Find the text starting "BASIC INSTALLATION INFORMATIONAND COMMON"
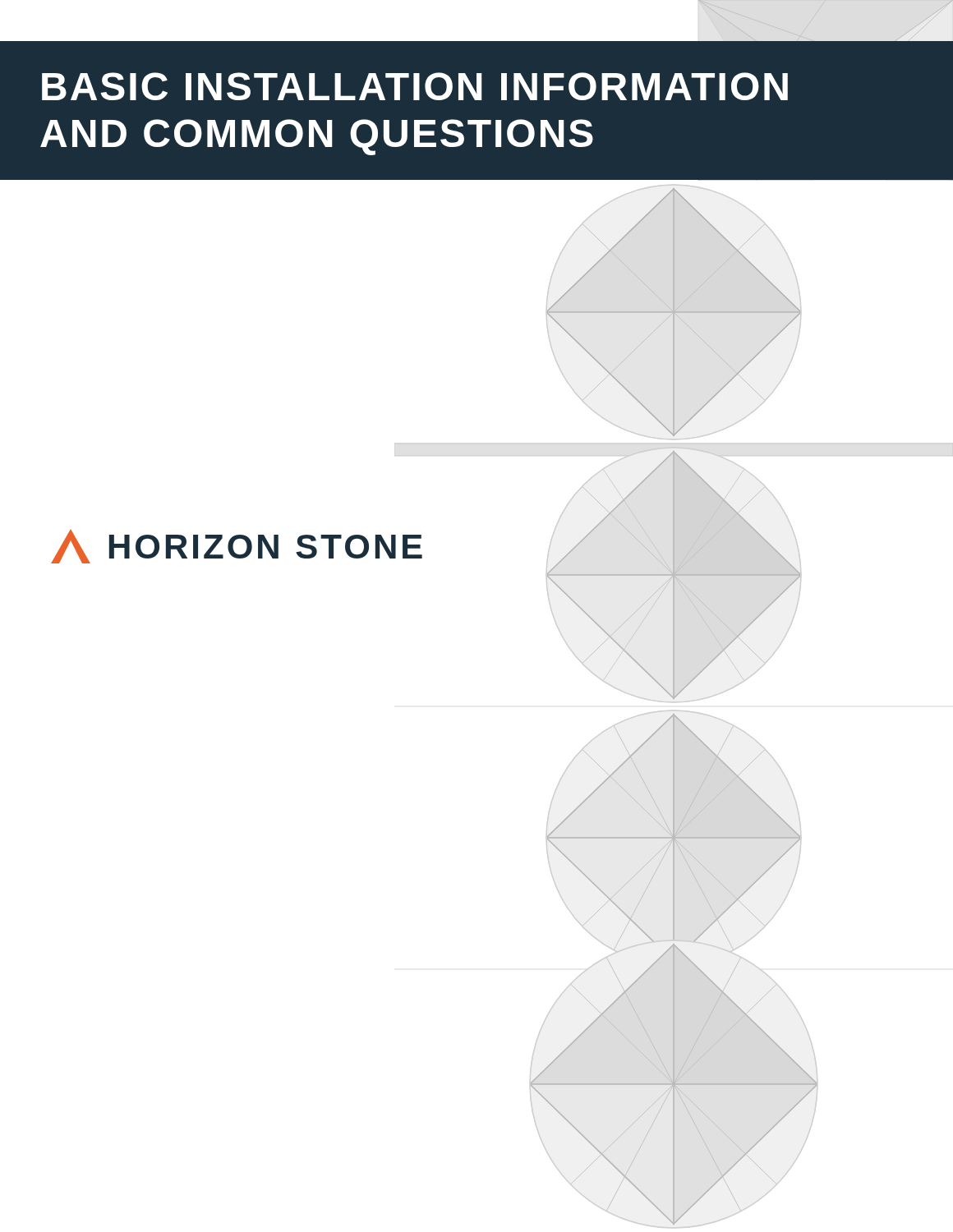Image resolution: width=953 pixels, height=1232 pixels. click(x=476, y=111)
